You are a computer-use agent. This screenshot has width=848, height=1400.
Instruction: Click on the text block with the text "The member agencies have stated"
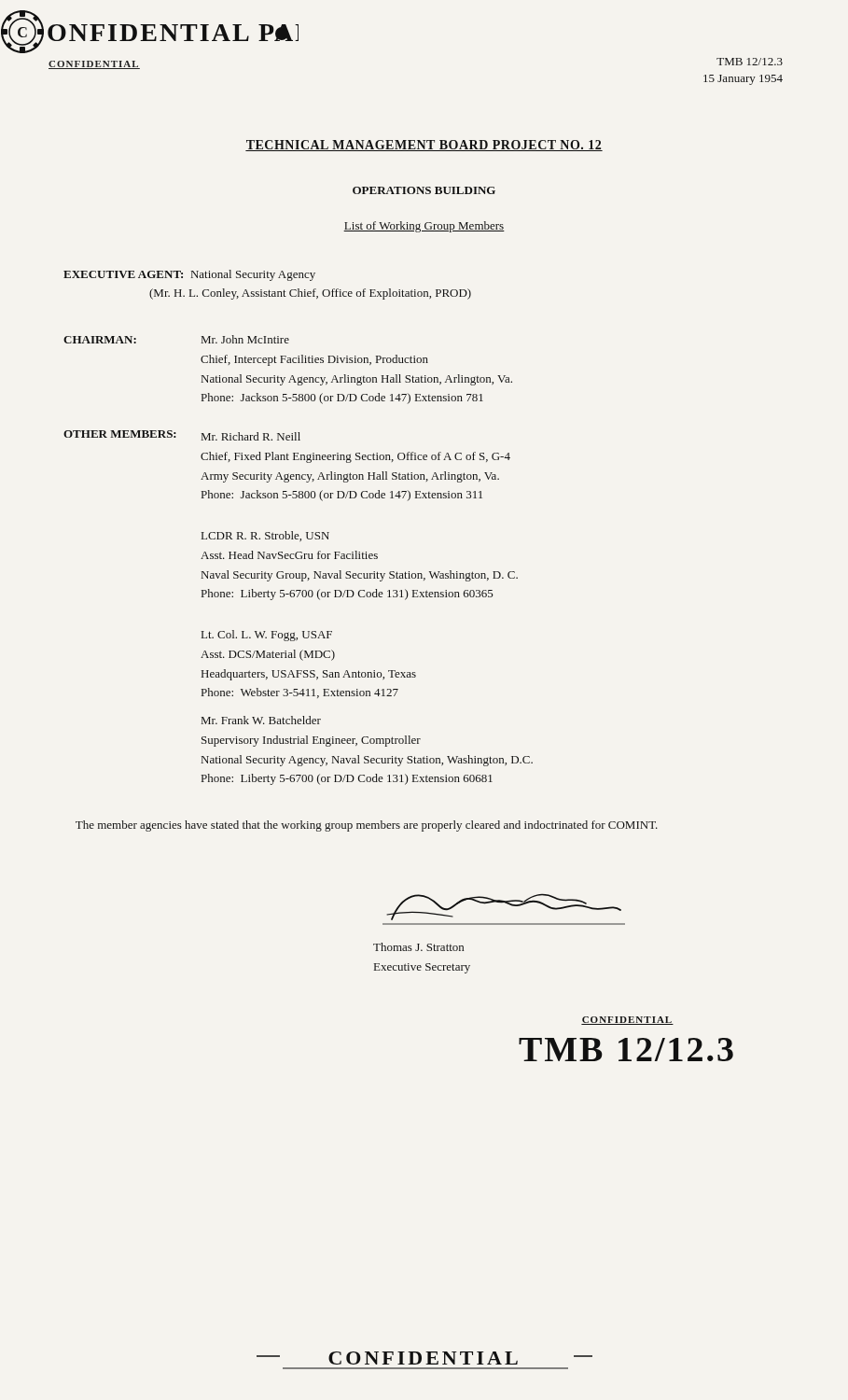361,825
